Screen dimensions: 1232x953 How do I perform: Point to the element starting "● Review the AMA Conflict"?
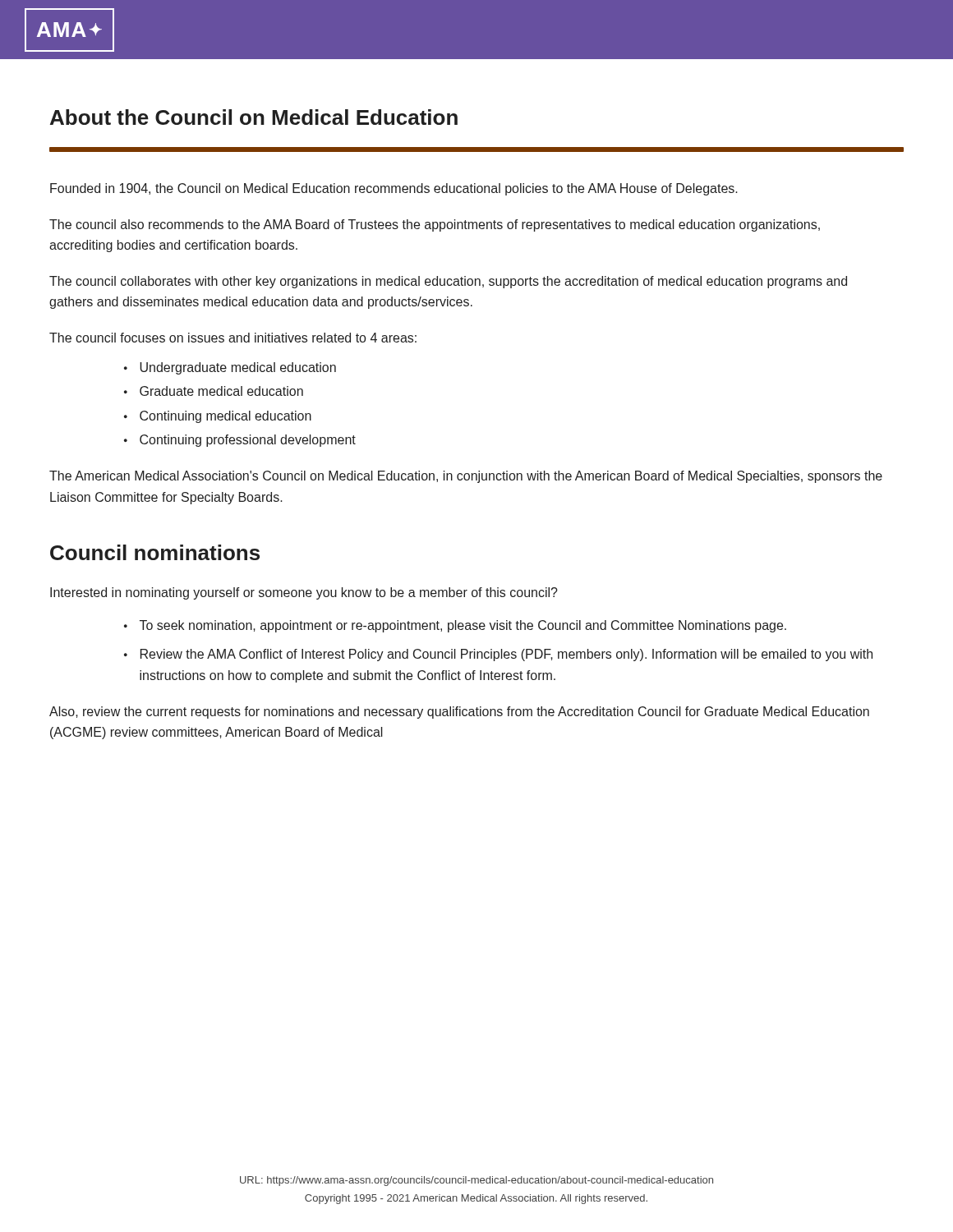point(505,665)
